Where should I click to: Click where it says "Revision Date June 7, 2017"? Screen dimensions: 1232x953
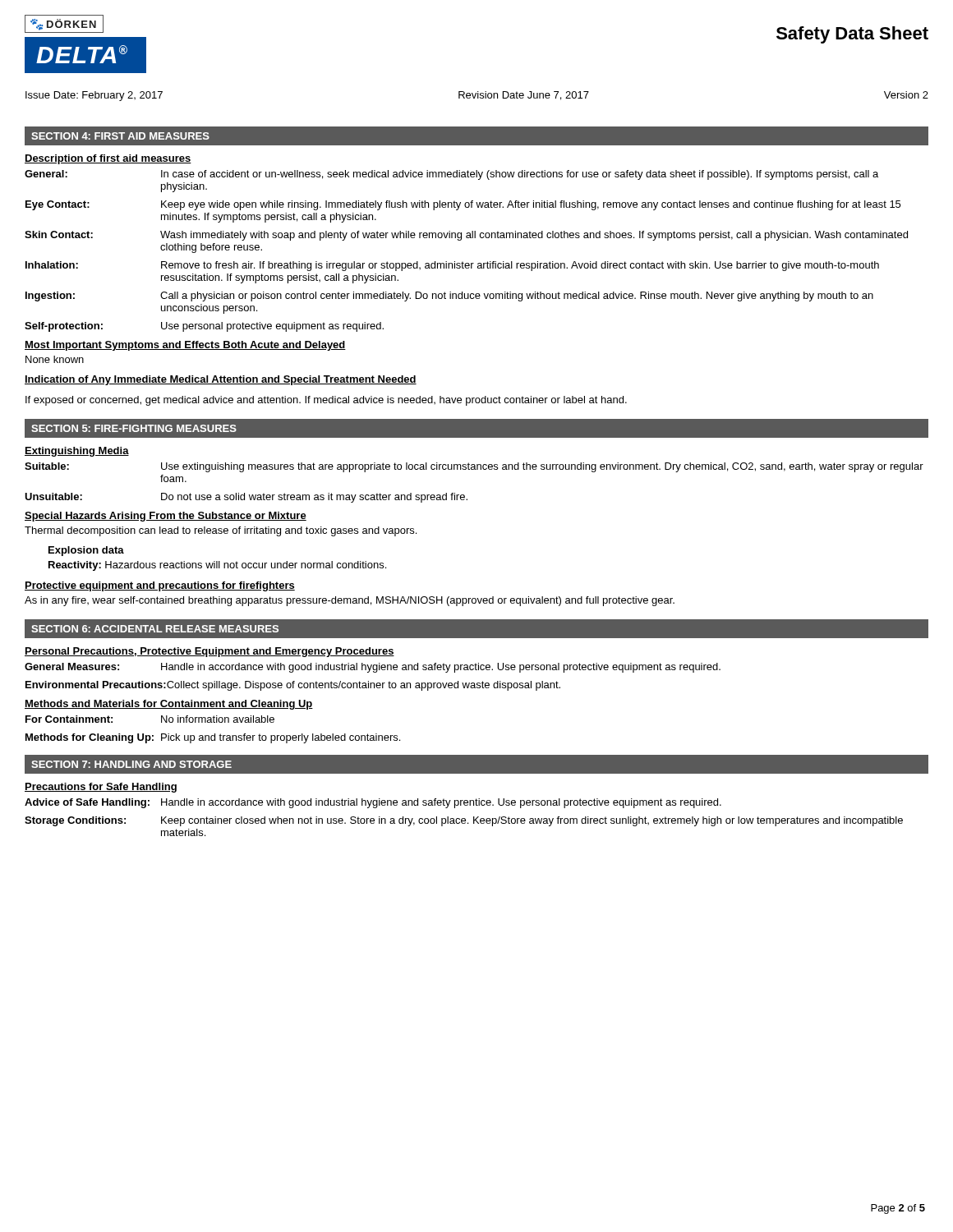point(523,95)
